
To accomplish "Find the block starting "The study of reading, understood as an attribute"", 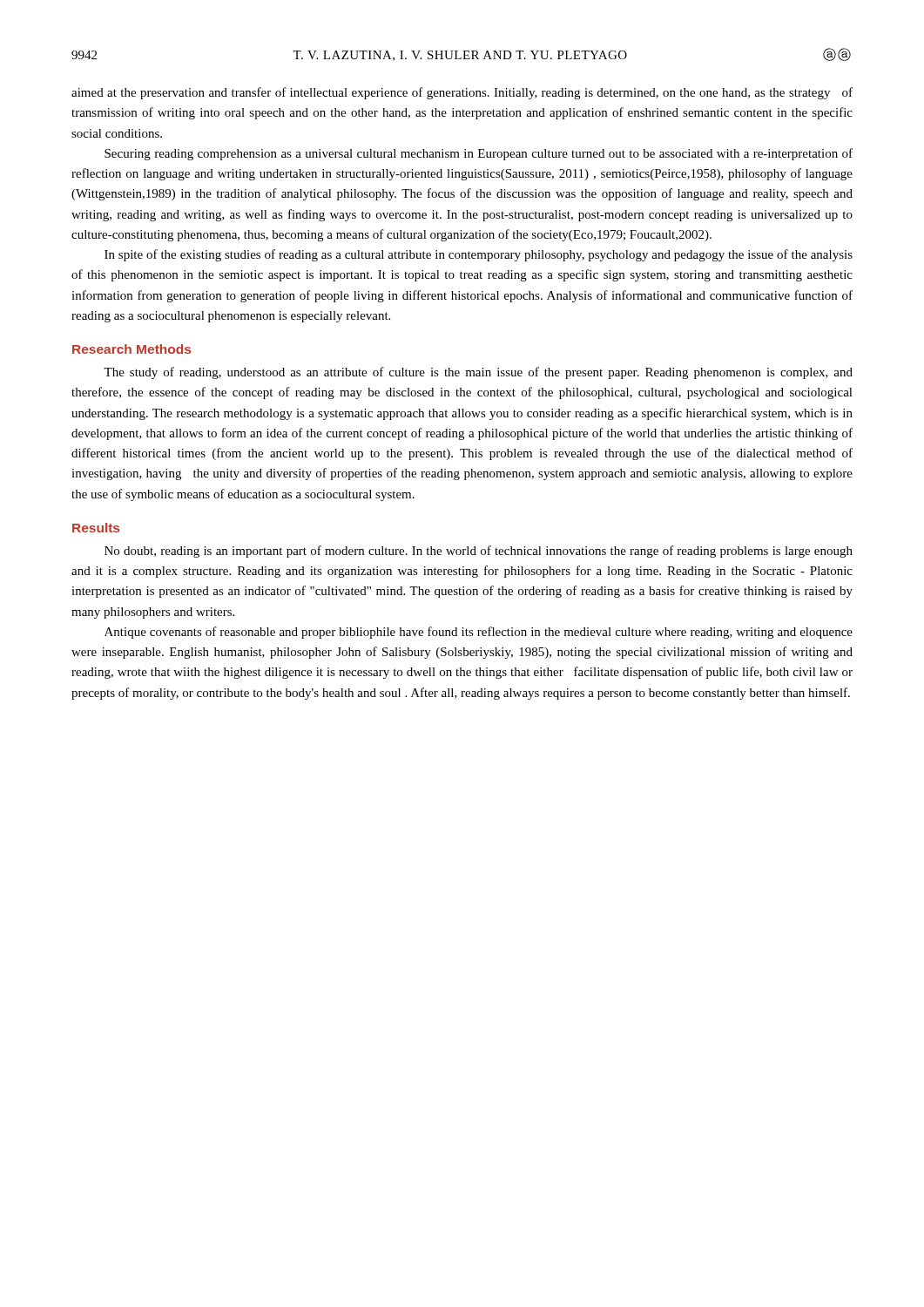I will coord(462,433).
